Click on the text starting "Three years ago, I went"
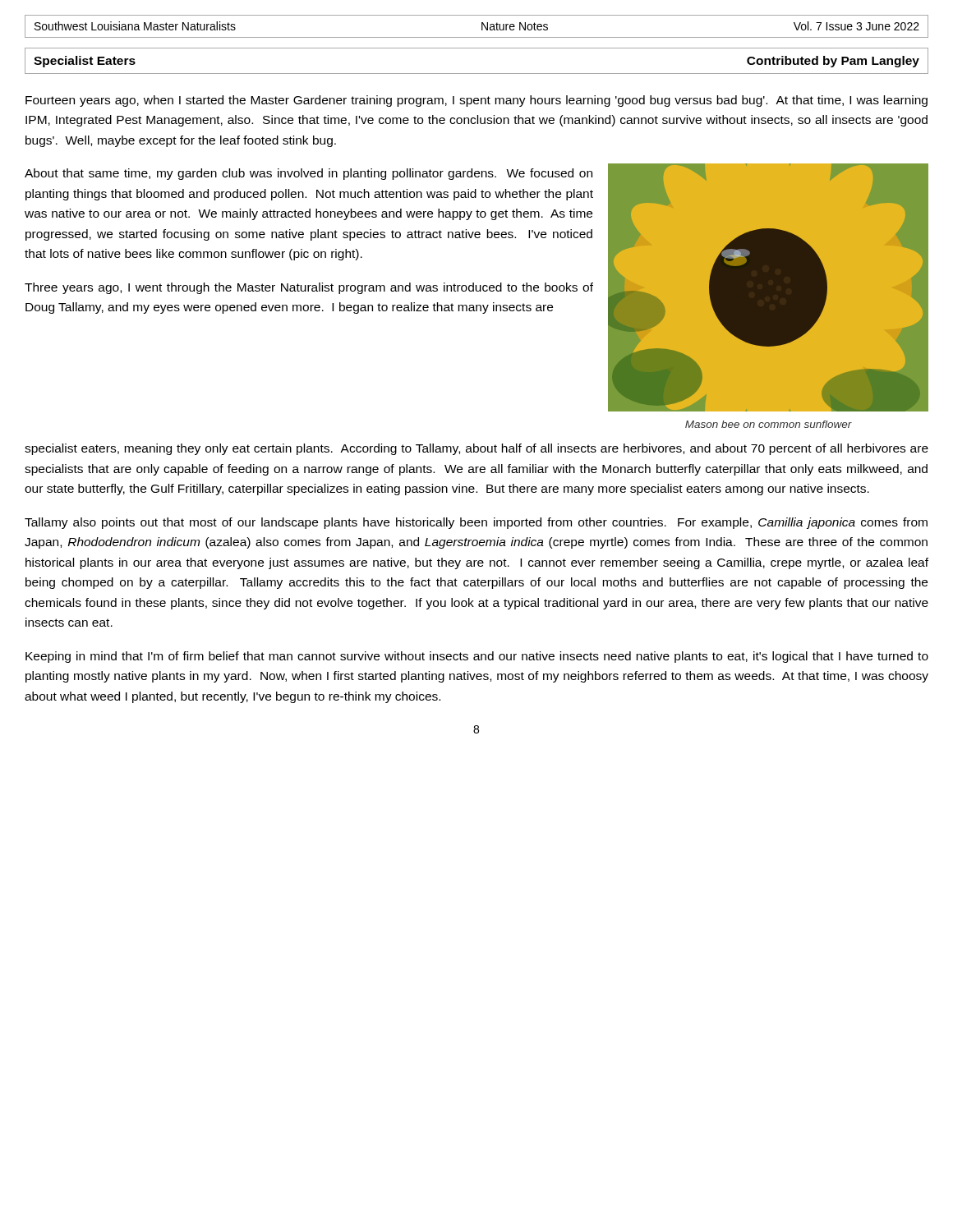The height and width of the screenshot is (1232, 953). pos(309,297)
